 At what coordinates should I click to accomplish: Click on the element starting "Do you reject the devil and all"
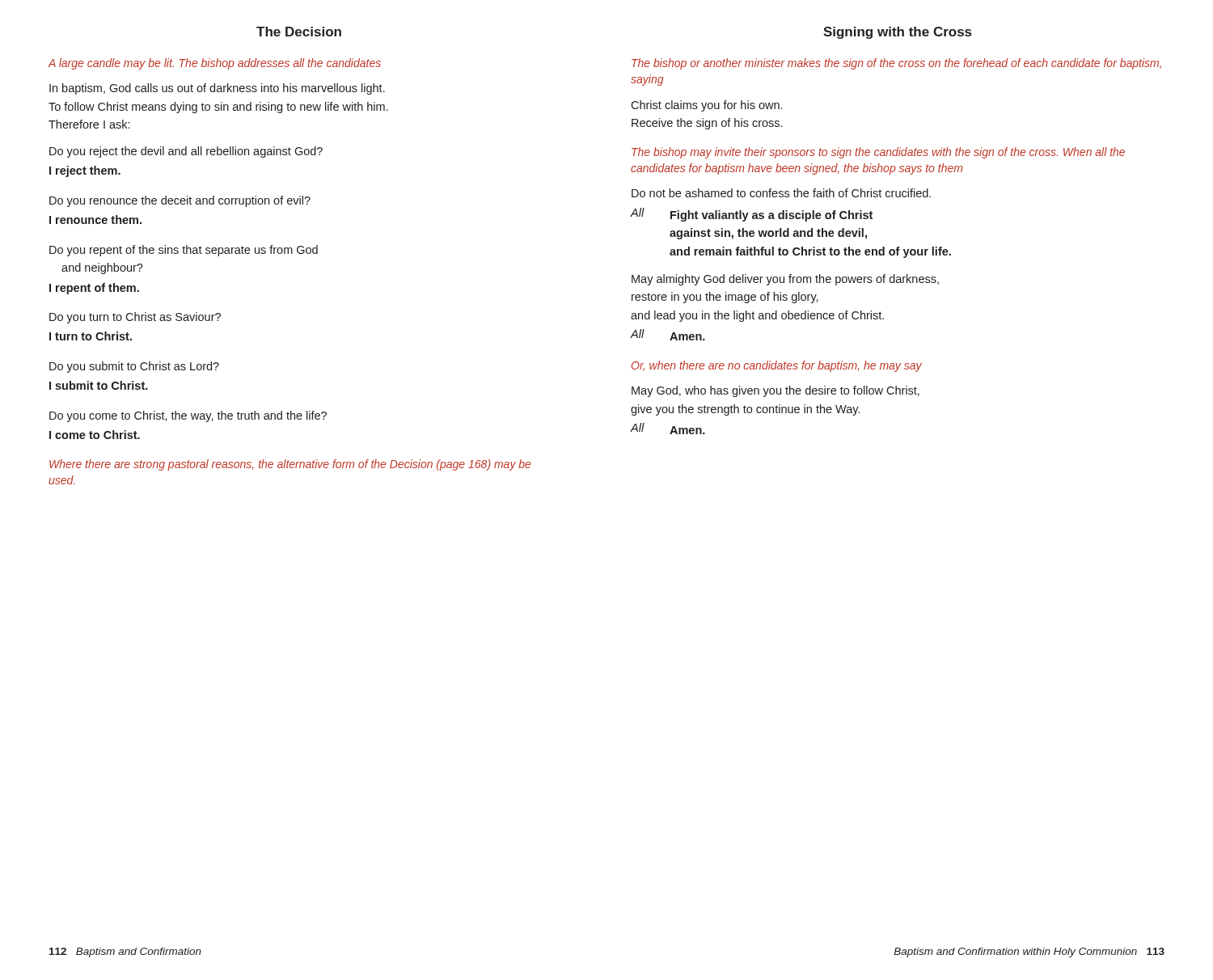tap(299, 161)
